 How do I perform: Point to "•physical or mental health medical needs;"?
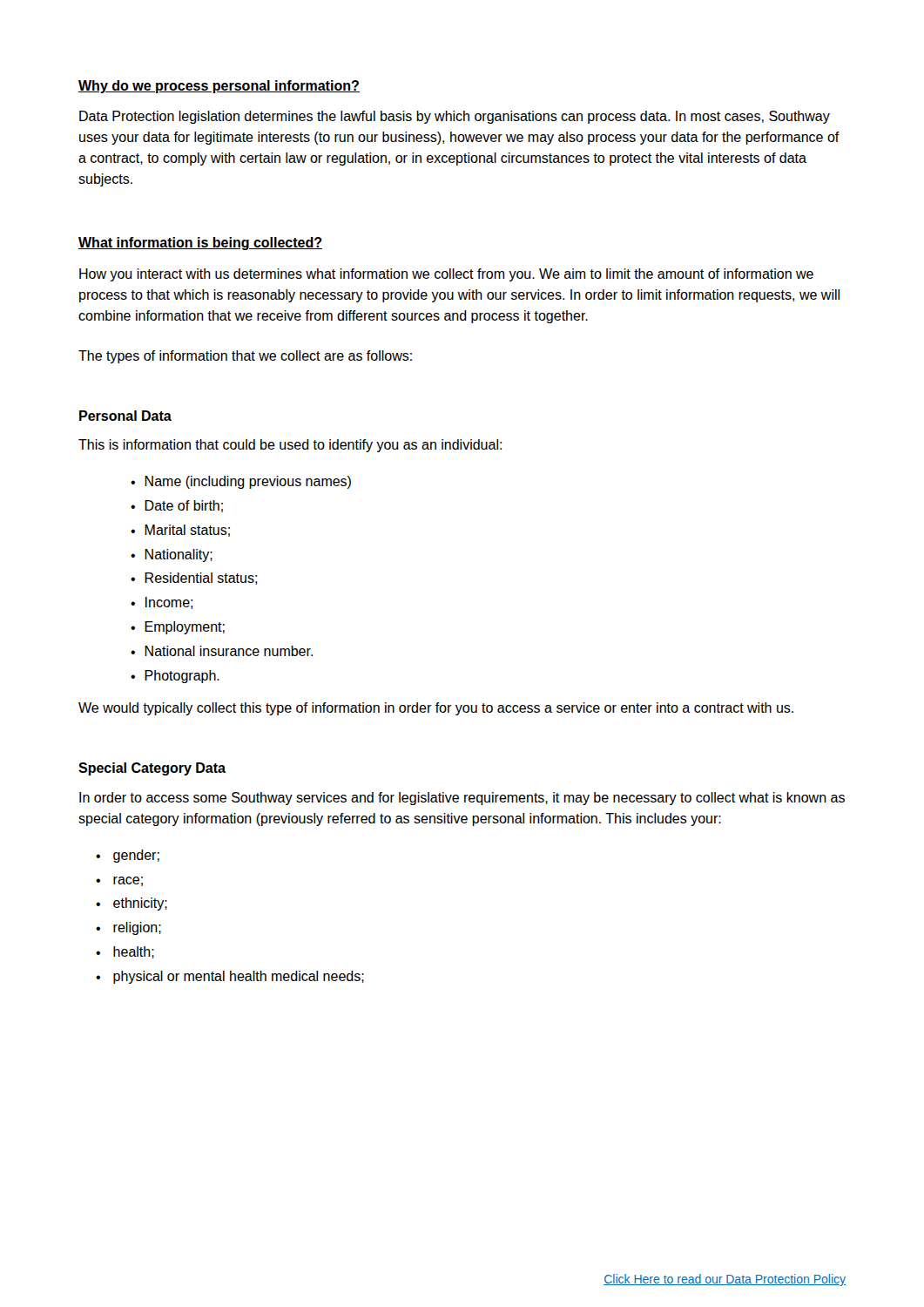230,977
